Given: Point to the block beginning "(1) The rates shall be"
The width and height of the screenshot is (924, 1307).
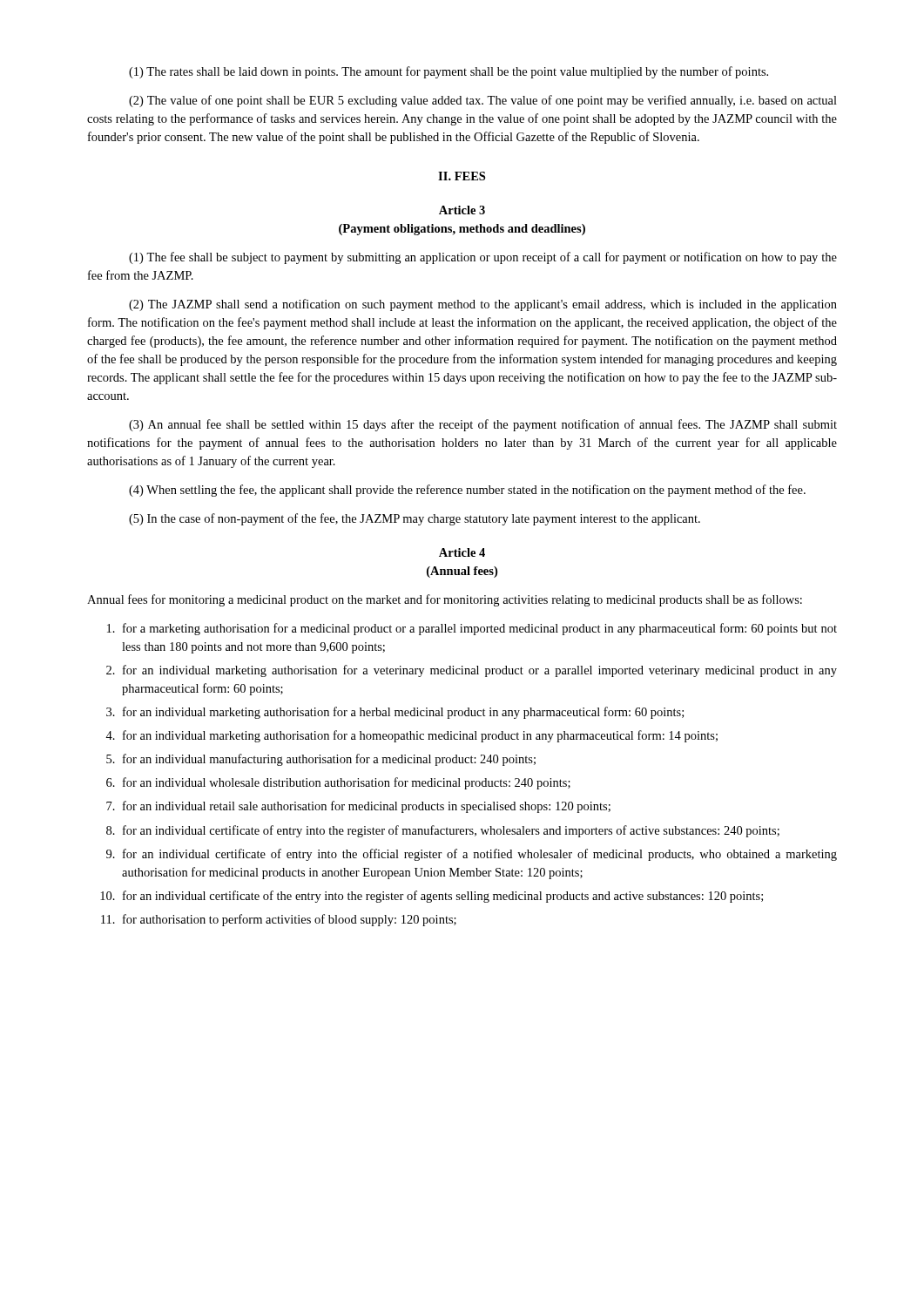Looking at the screenshot, I should (449, 71).
